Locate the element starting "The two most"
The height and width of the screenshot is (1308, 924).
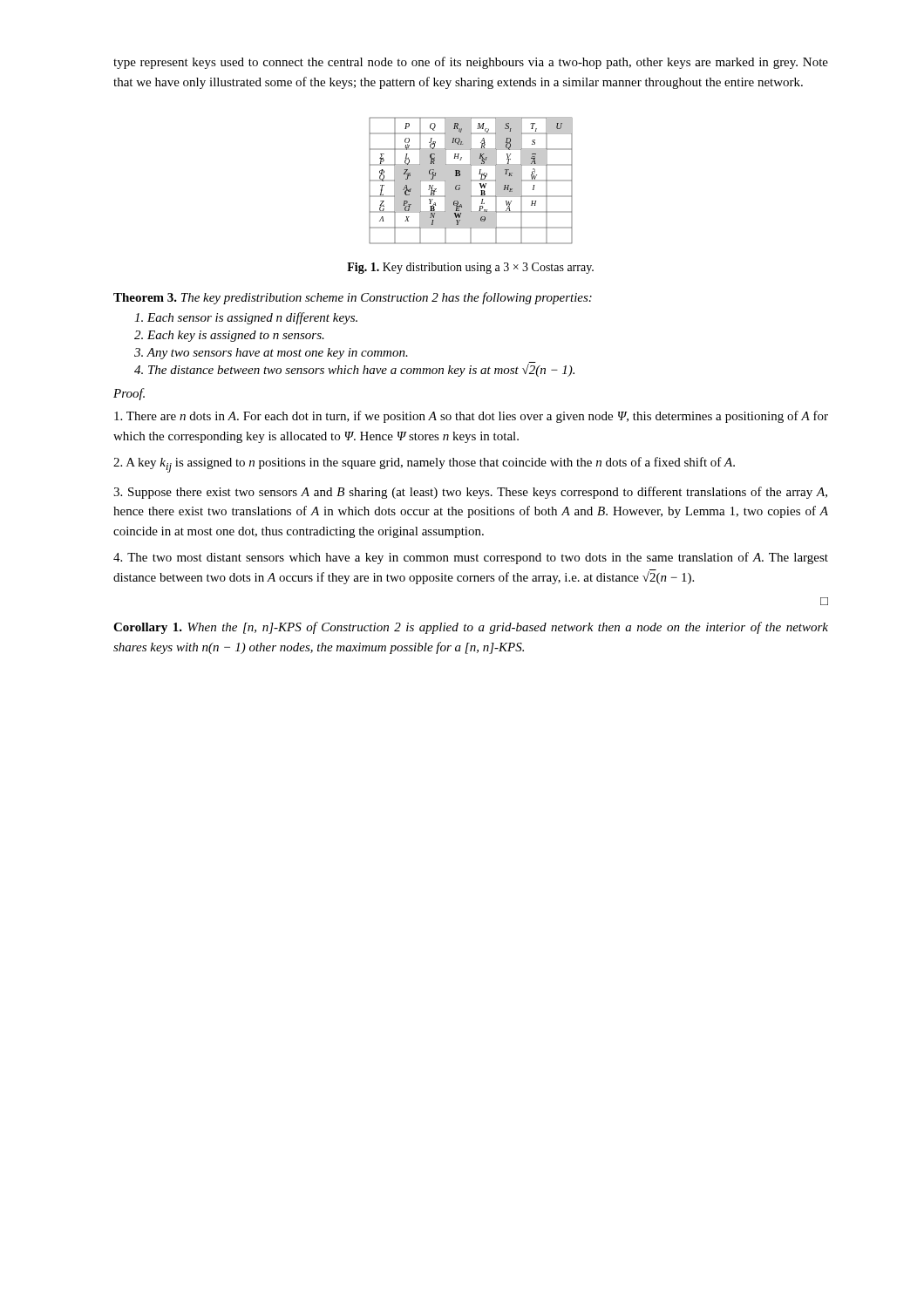pyautogui.click(x=471, y=567)
